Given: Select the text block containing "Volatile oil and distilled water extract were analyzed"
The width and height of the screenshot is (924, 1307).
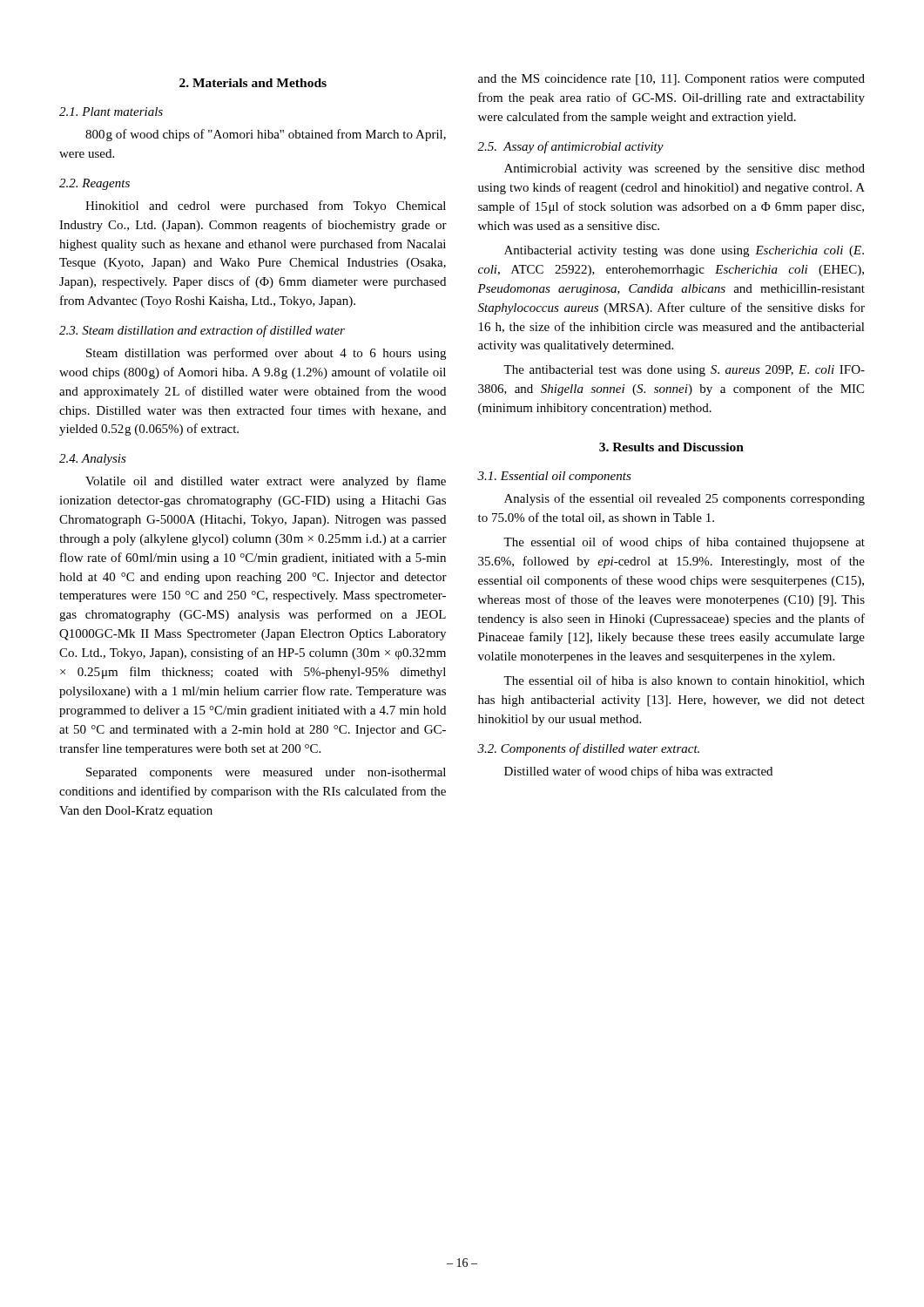Looking at the screenshot, I should click(253, 615).
